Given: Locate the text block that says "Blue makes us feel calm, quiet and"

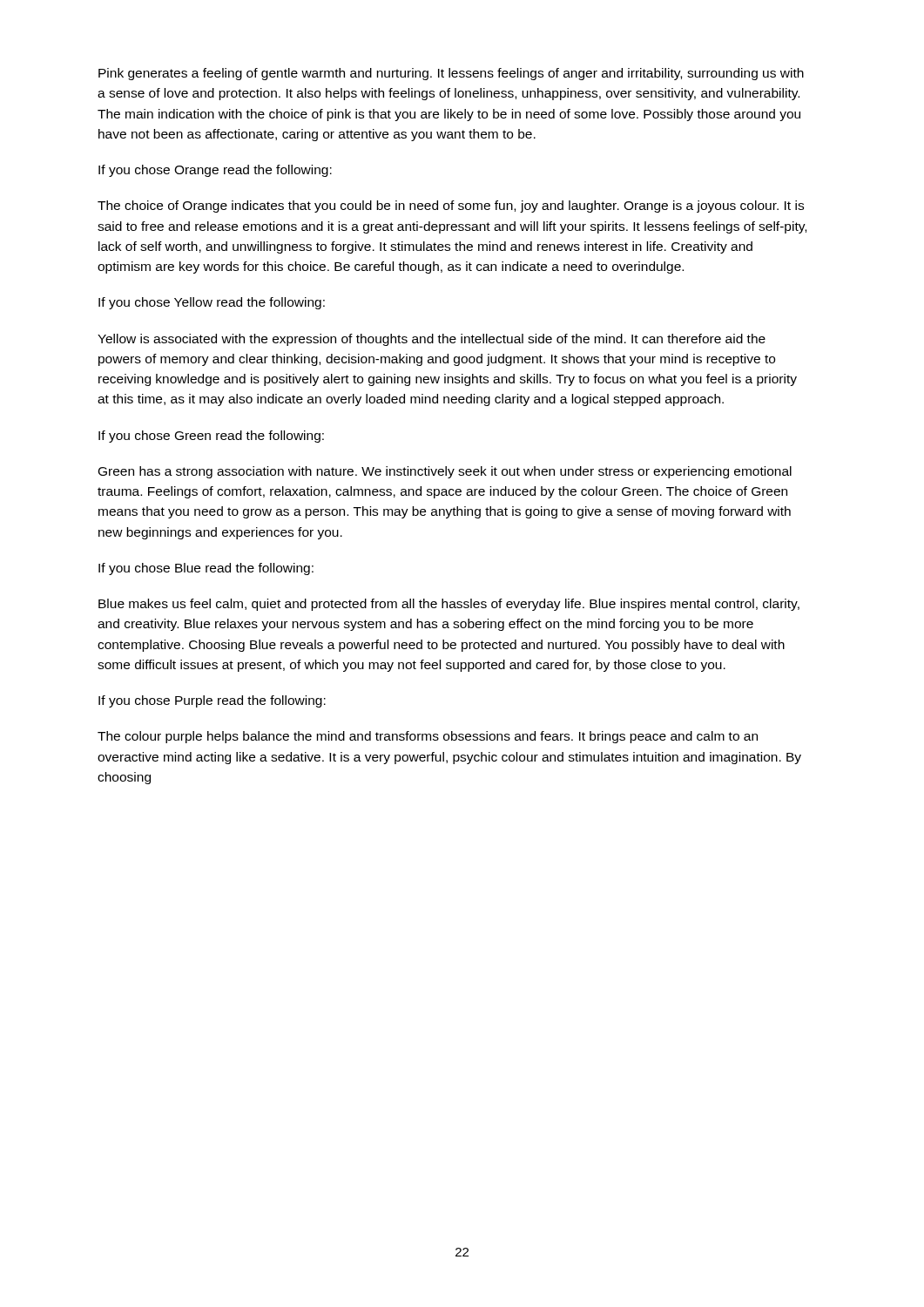Looking at the screenshot, I should coord(449,634).
